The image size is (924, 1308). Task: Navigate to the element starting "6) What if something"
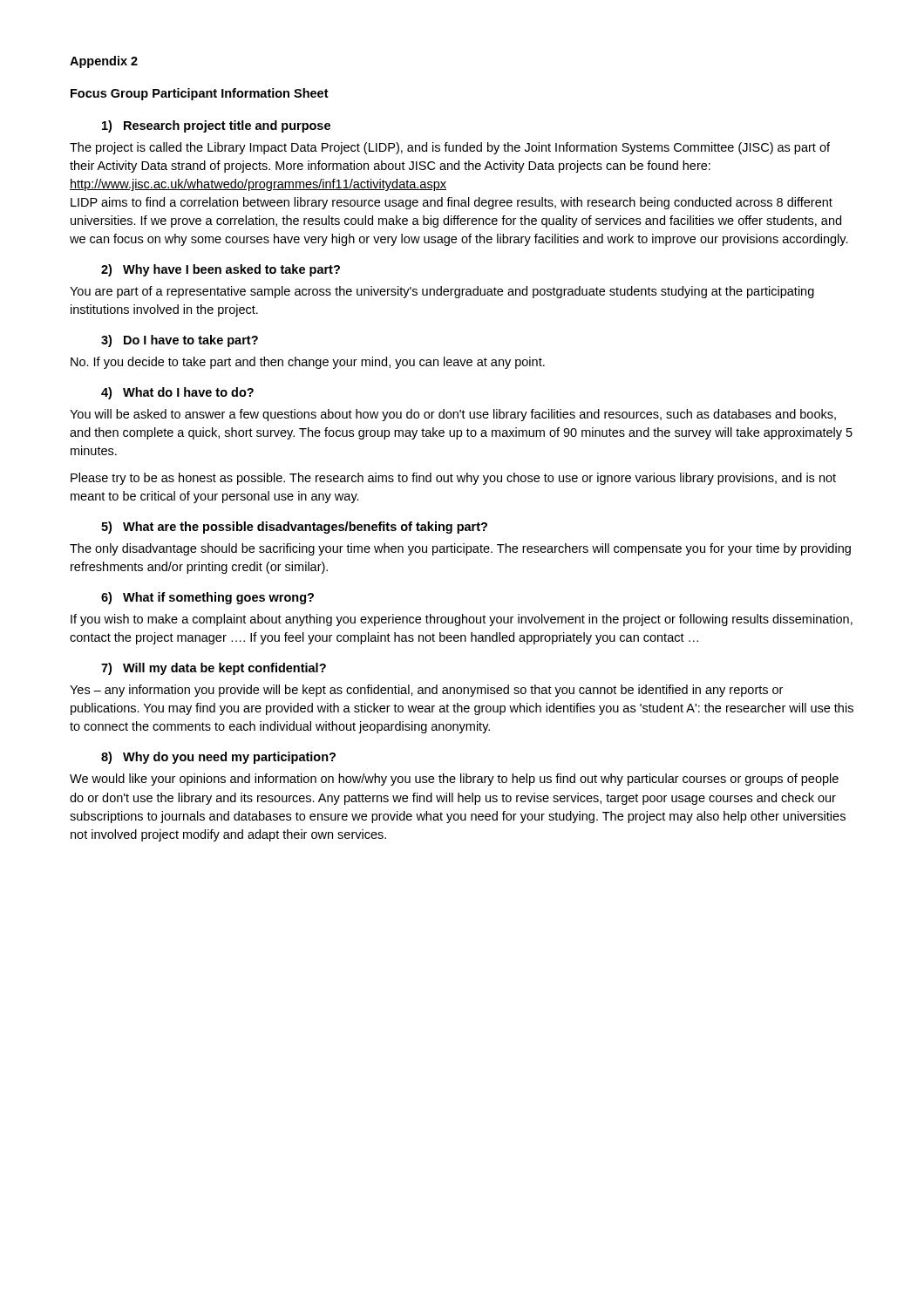[208, 598]
